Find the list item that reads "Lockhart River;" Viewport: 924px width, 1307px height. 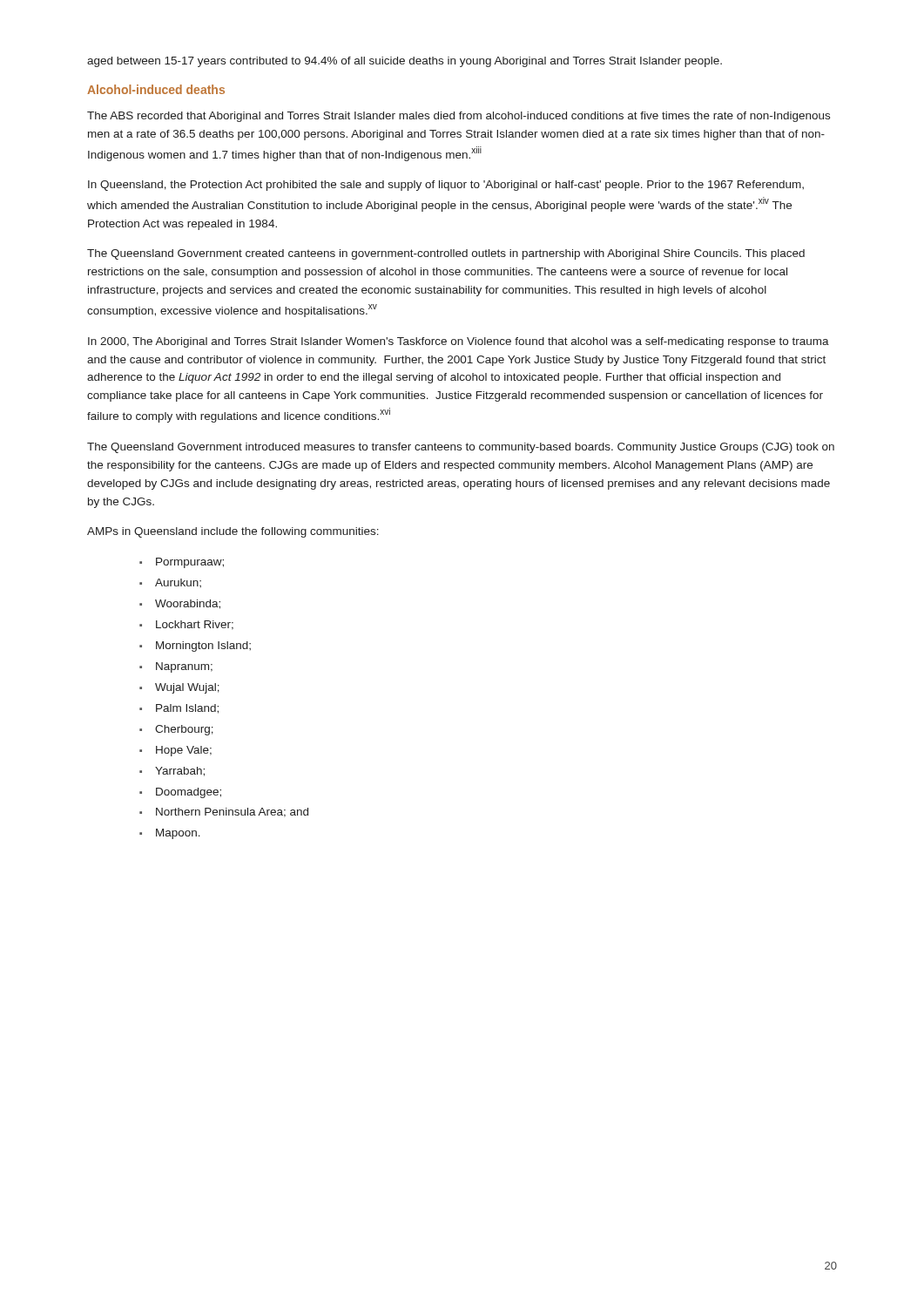(195, 624)
